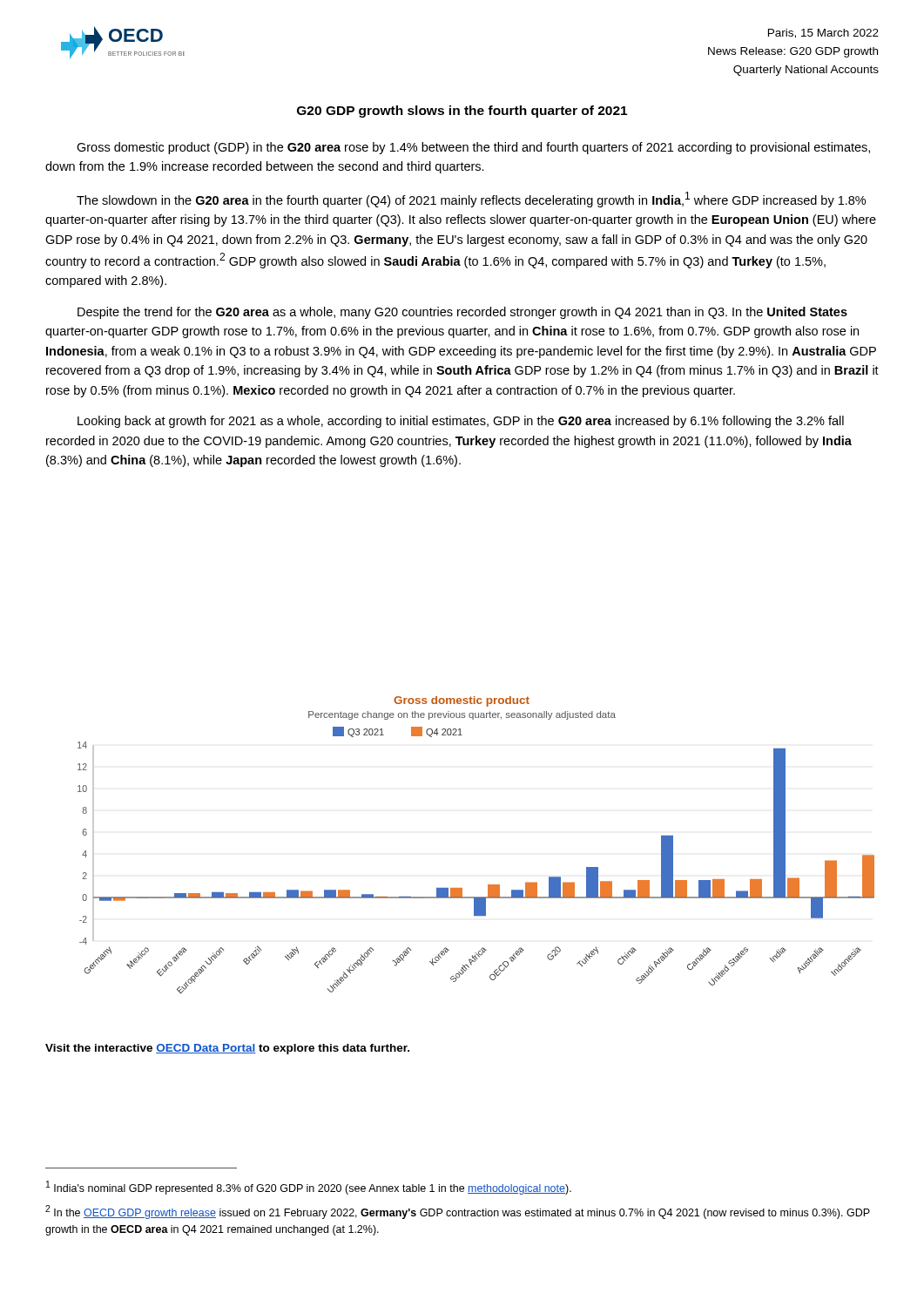The height and width of the screenshot is (1307, 924).
Task: Locate the logo
Action: pos(115,46)
